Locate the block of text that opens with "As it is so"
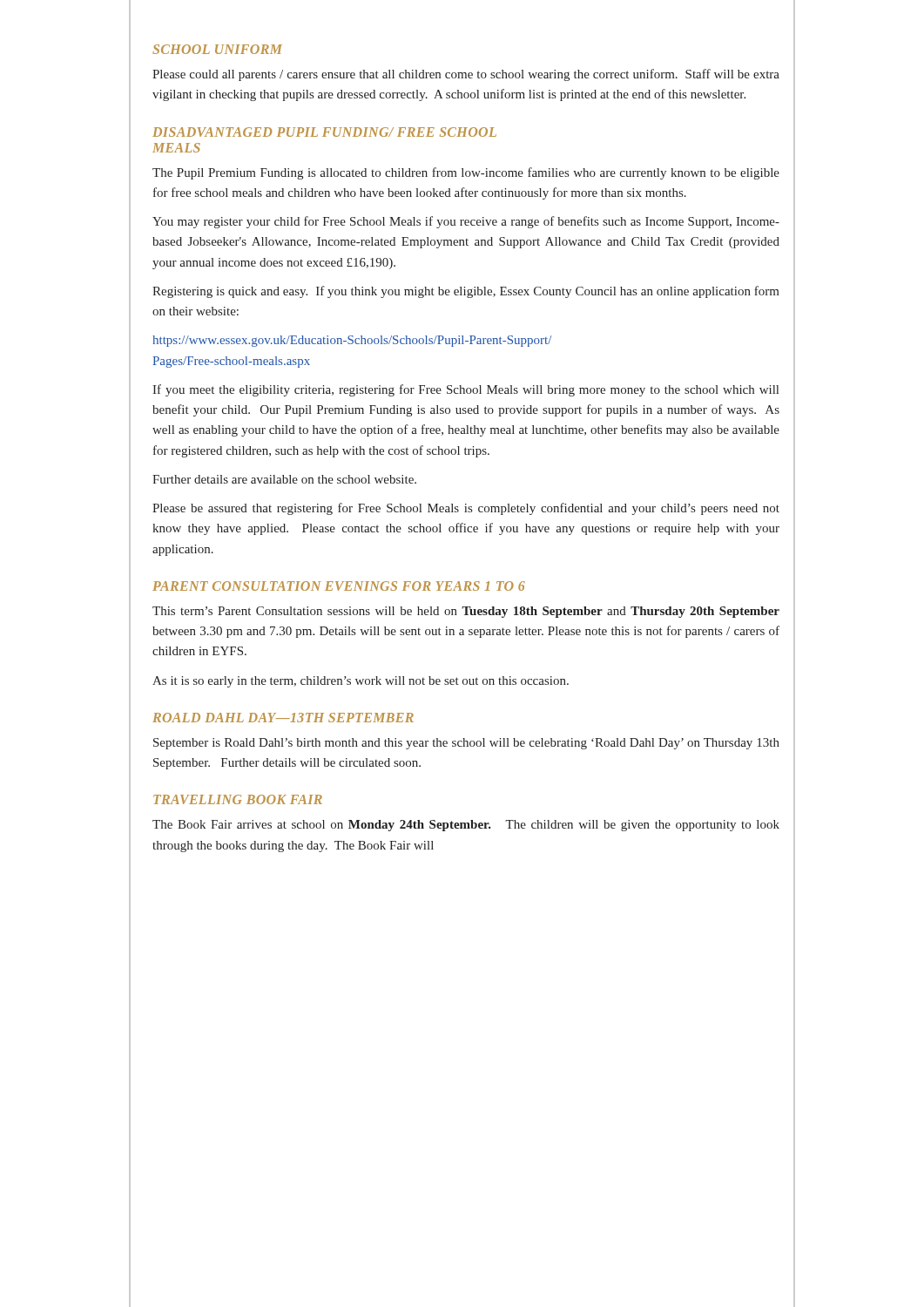The height and width of the screenshot is (1307, 924). click(361, 680)
